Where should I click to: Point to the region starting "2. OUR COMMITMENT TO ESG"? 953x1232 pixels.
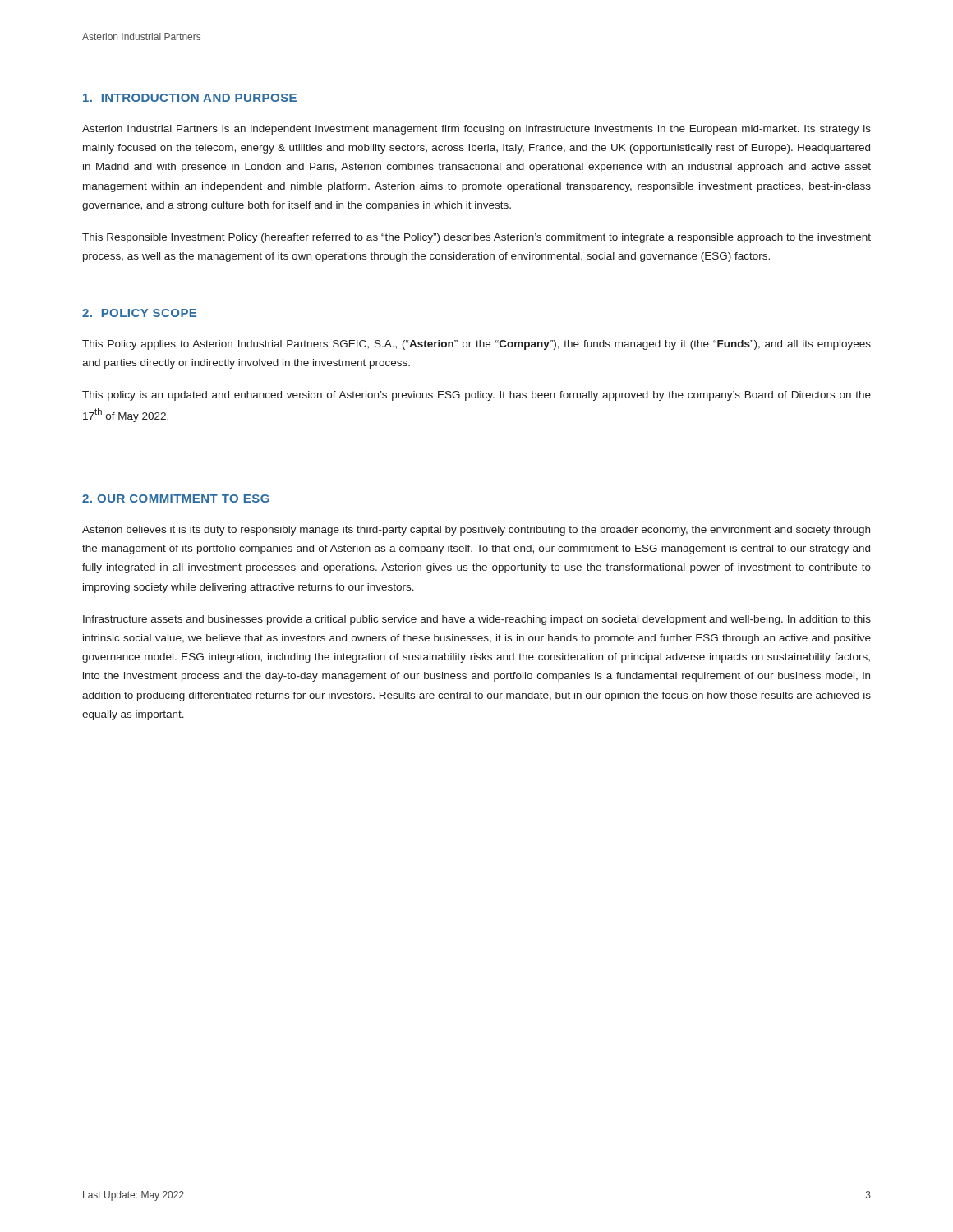176,498
